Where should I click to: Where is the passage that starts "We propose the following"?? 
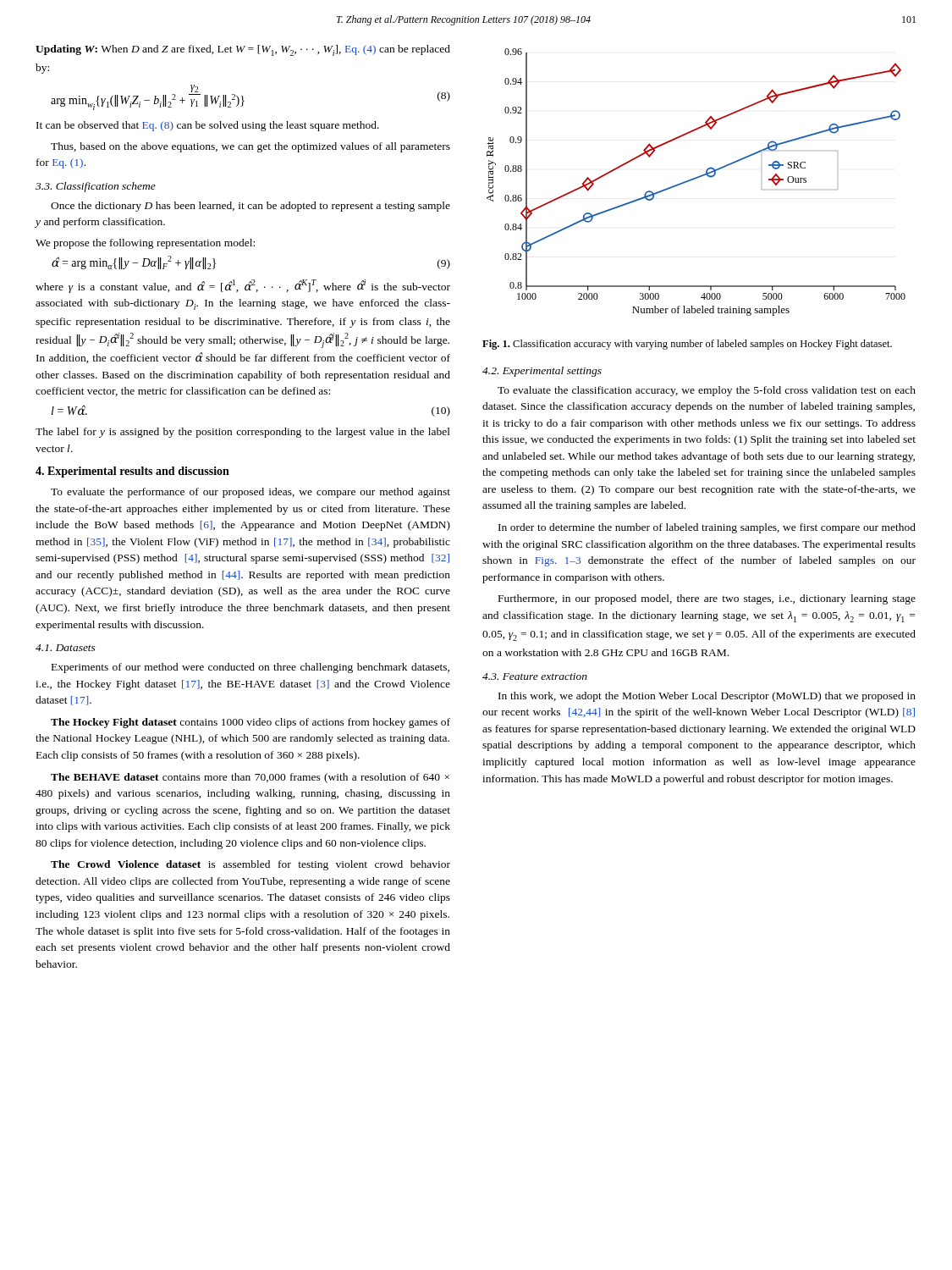pyautogui.click(x=146, y=242)
